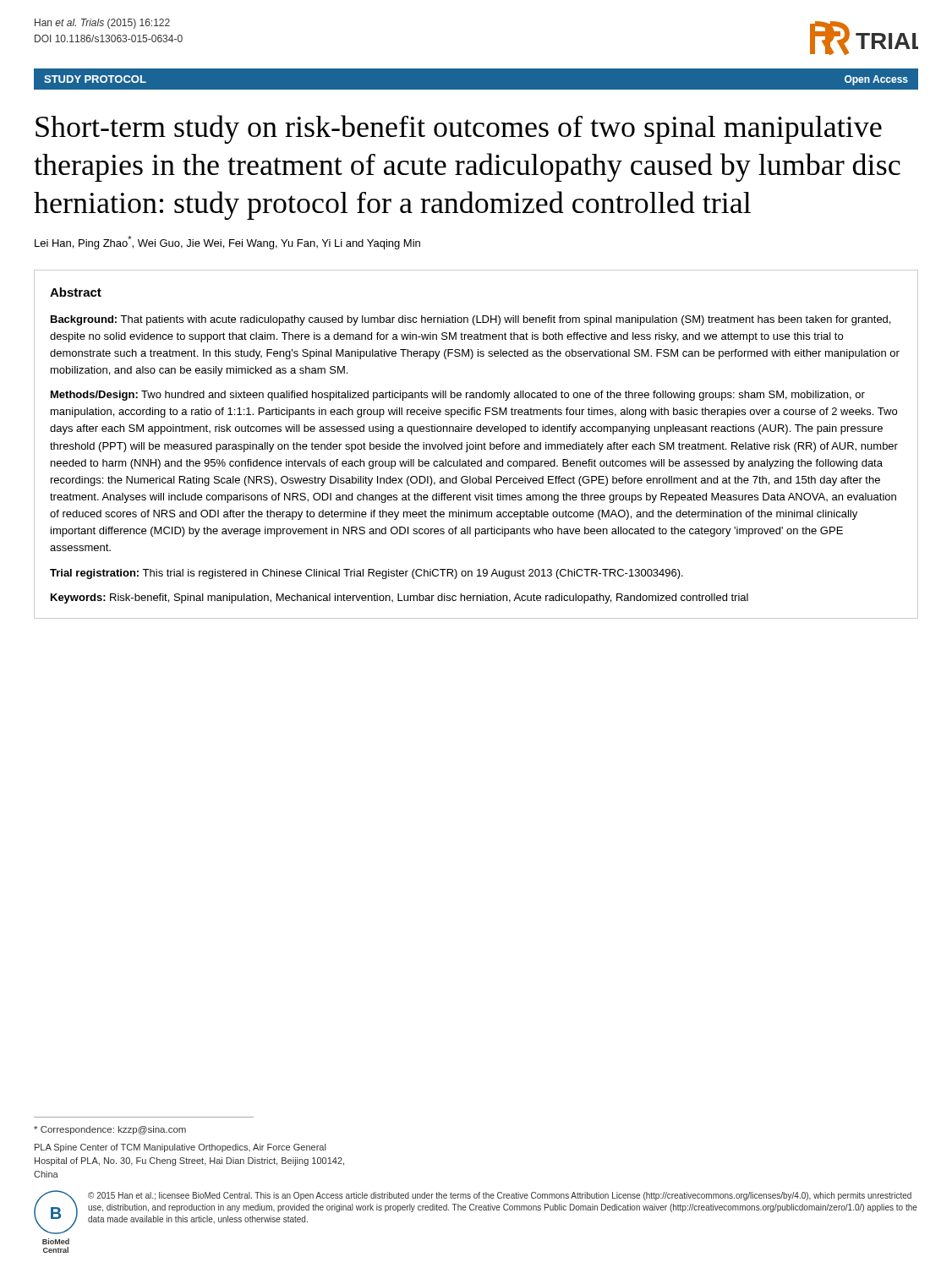Image resolution: width=952 pixels, height=1268 pixels.
Task: Locate the element starting "Correspondence: kzzp@sina.com PLA Spine Center"
Action: click(189, 1148)
